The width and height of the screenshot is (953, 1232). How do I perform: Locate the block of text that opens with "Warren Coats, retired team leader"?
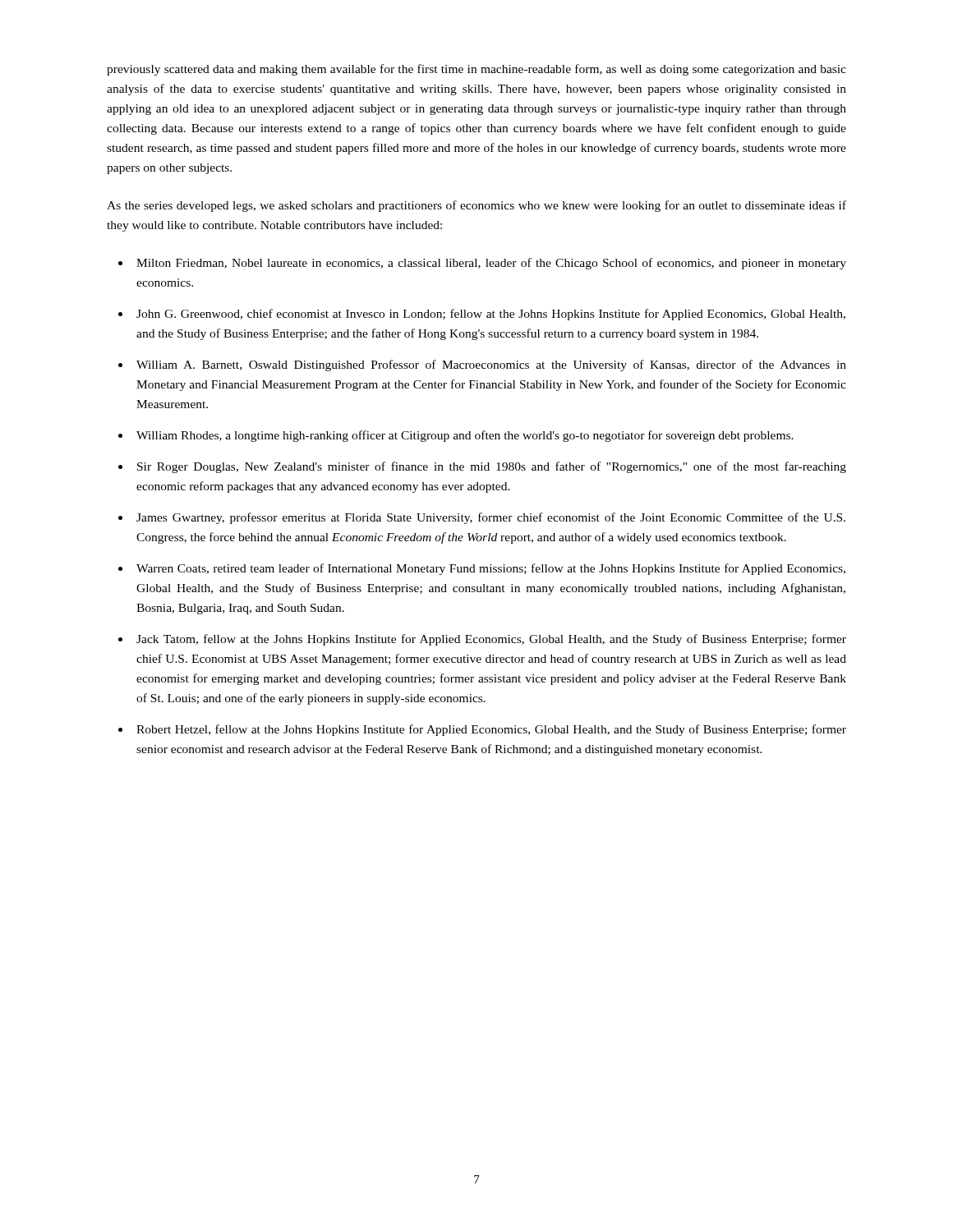click(491, 588)
